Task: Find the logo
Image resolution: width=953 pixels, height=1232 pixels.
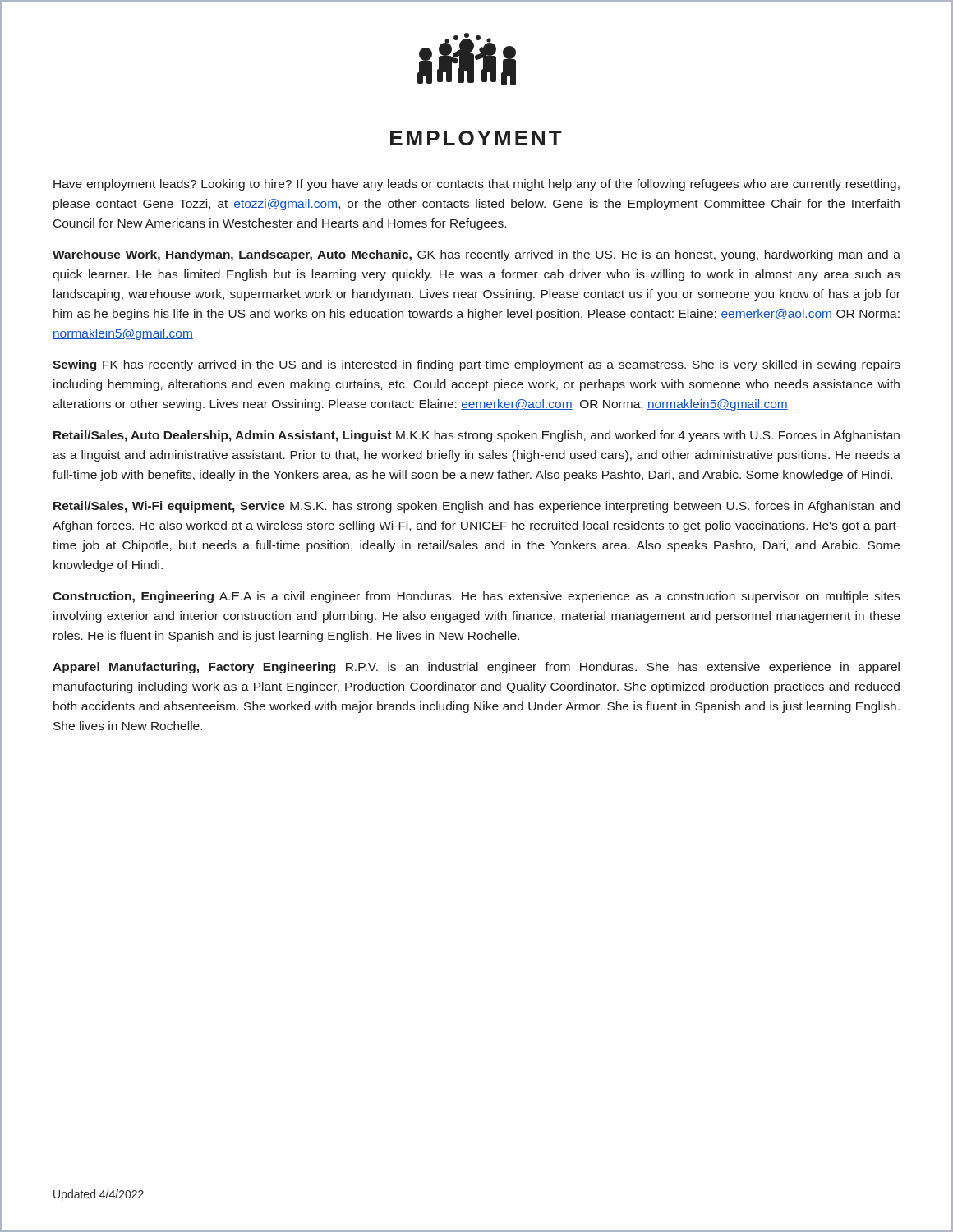Action: point(476,91)
